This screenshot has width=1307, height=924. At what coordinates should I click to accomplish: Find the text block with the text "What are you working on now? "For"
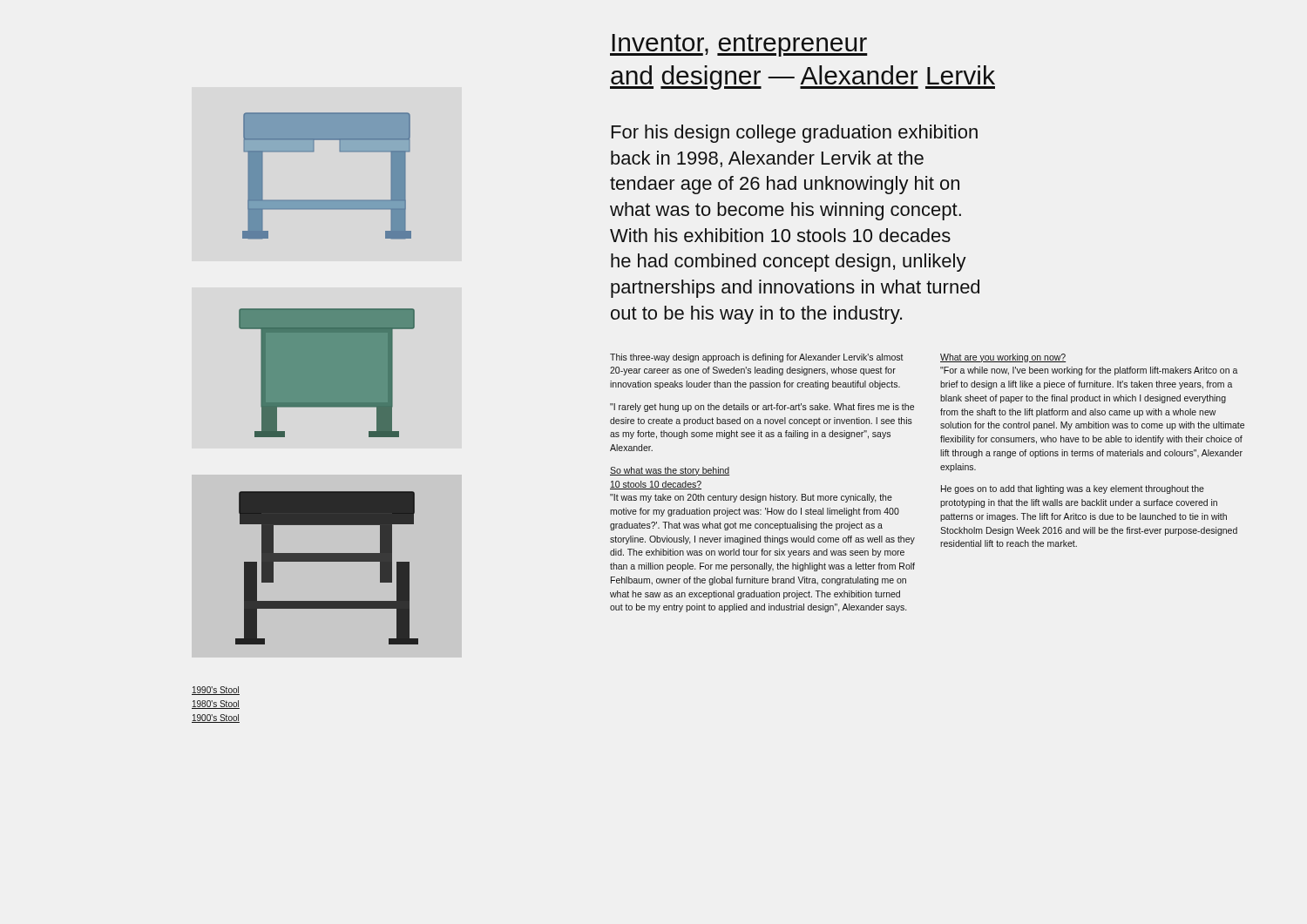pyautogui.click(x=1093, y=451)
